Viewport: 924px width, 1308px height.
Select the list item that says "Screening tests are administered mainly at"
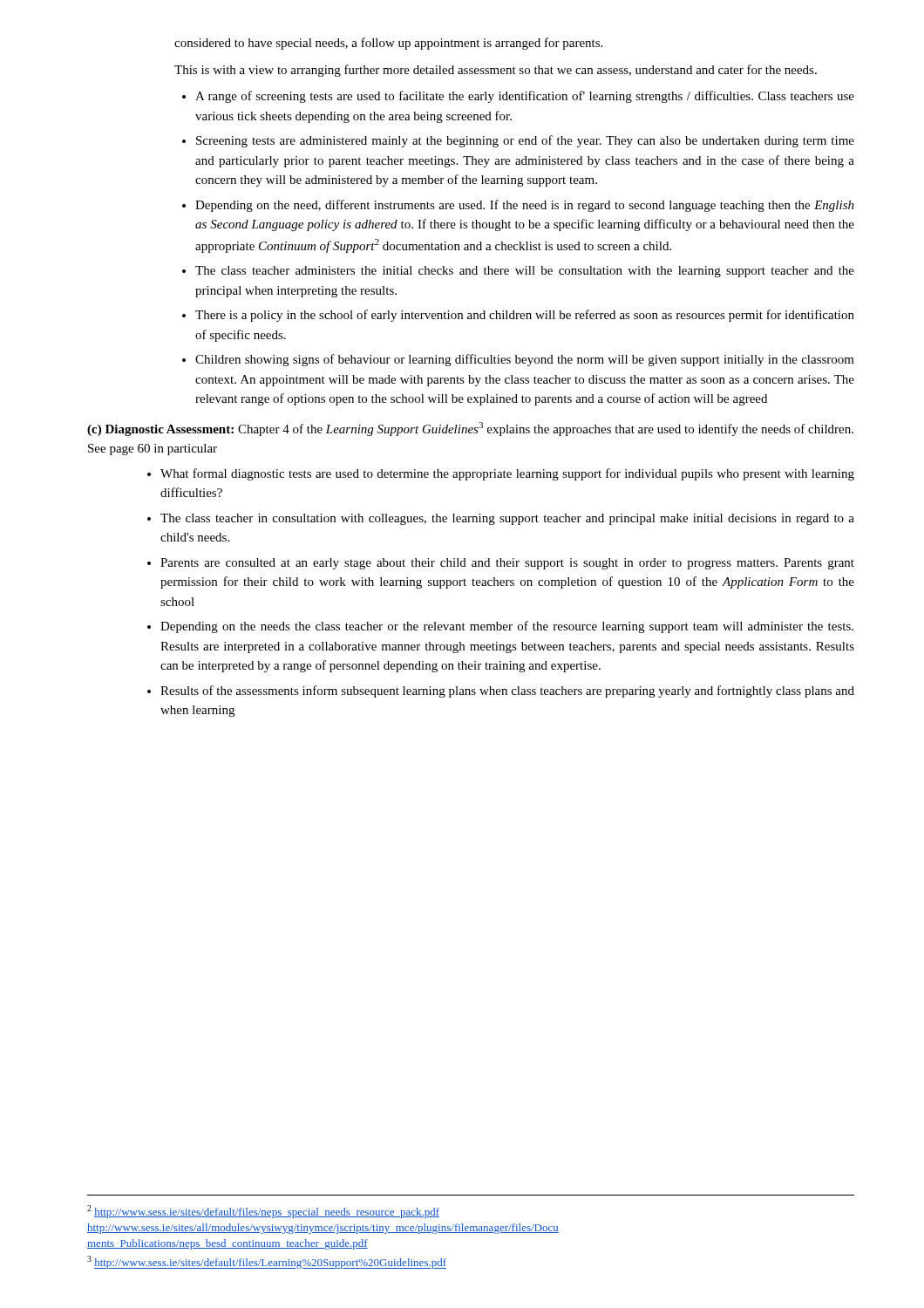pyautogui.click(x=525, y=160)
